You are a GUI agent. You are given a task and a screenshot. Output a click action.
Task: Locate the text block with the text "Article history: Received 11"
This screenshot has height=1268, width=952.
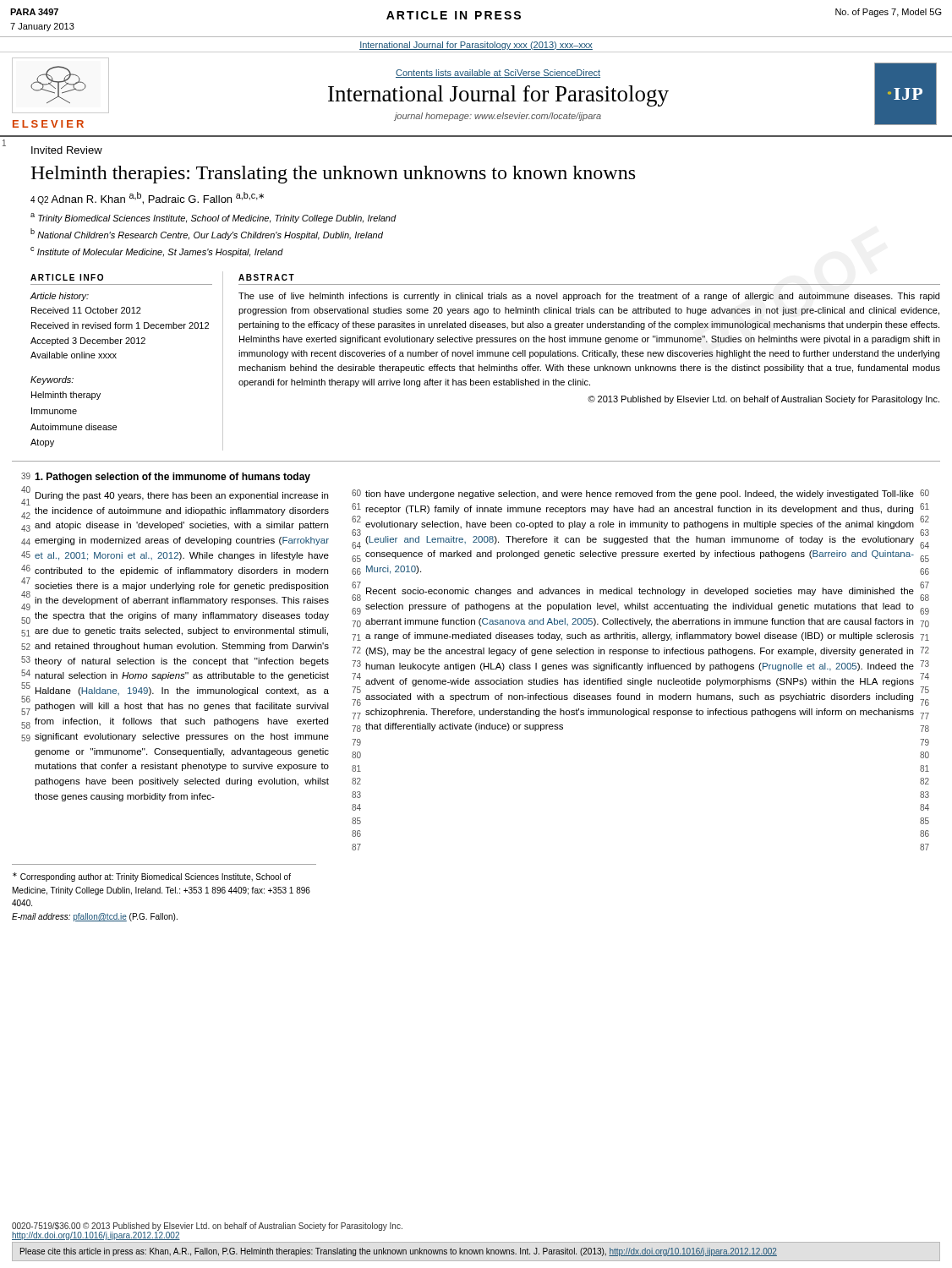tap(121, 326)
